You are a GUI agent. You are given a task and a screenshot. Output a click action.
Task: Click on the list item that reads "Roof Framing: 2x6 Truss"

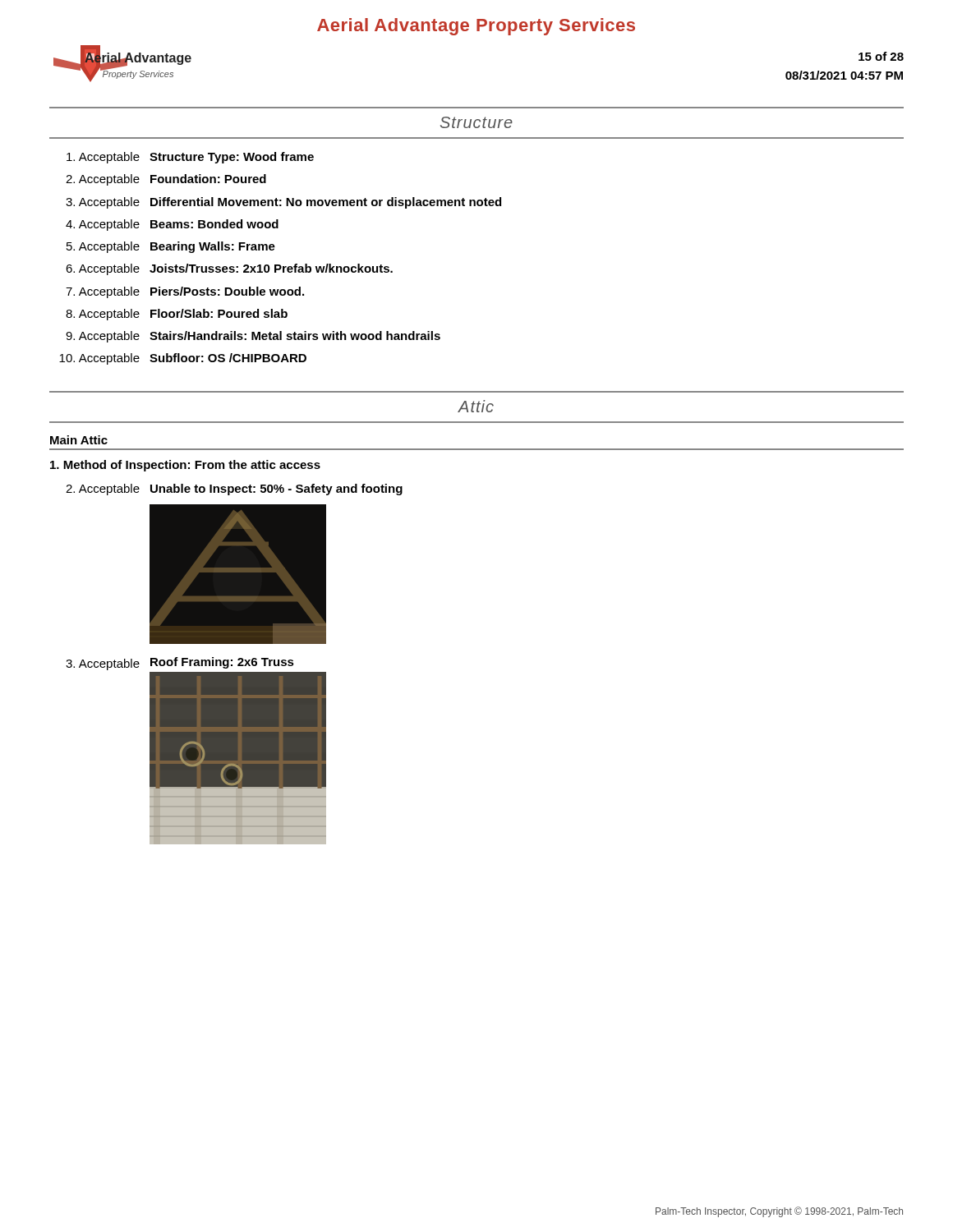coord(222,662)
